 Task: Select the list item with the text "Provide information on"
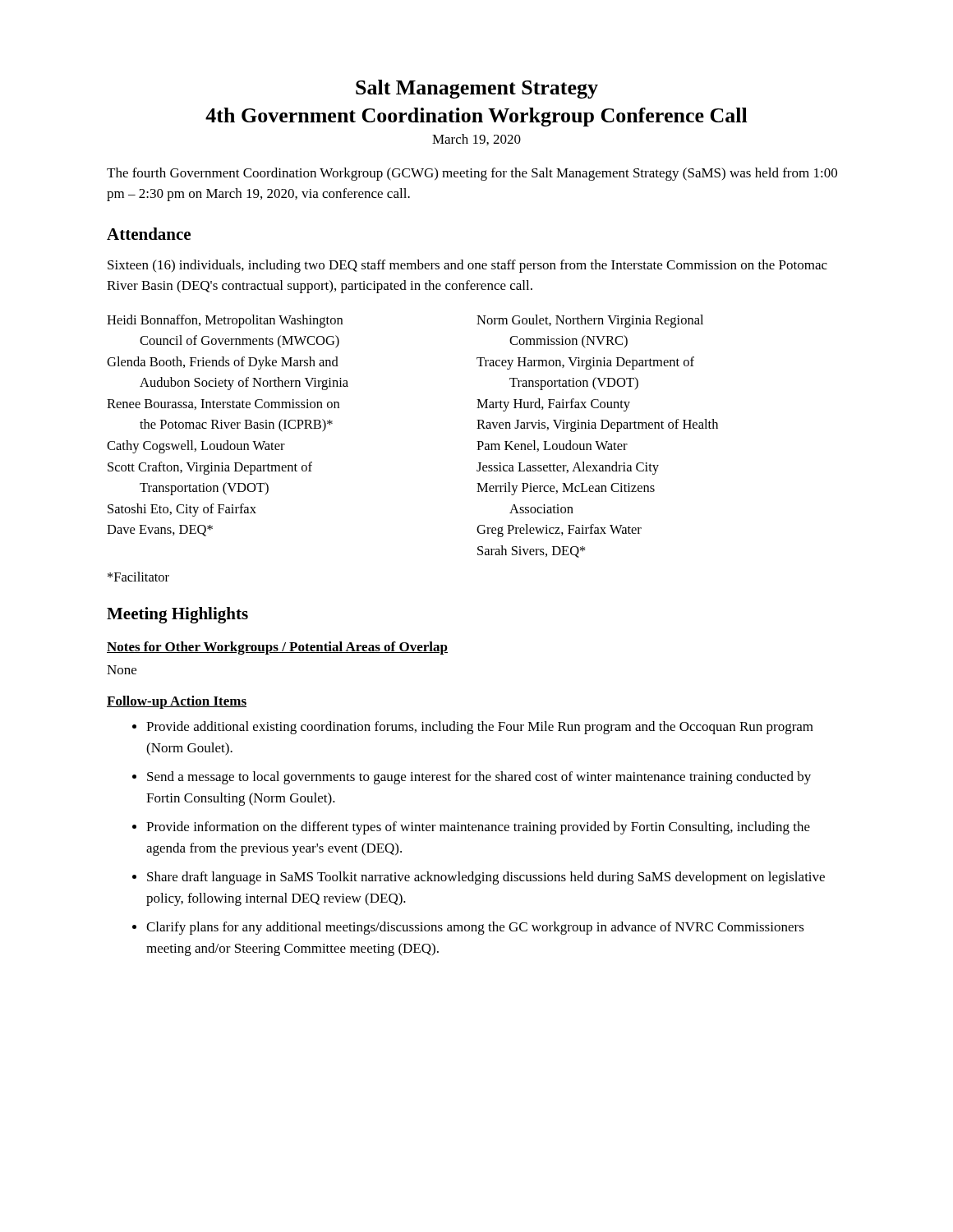tap(478, 837)
